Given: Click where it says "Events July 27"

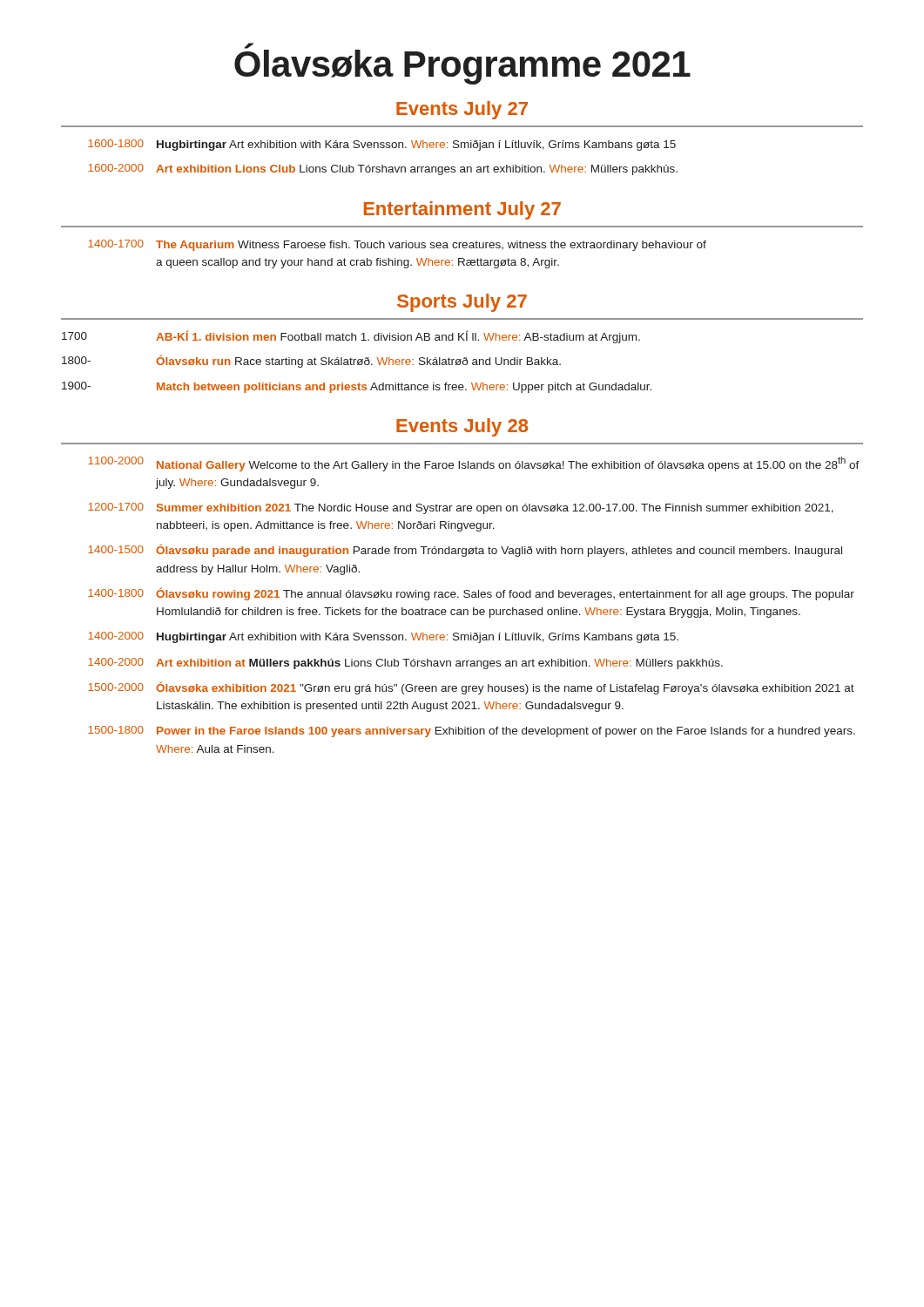Looking at the screenshot, I should [x=462, y=108].
